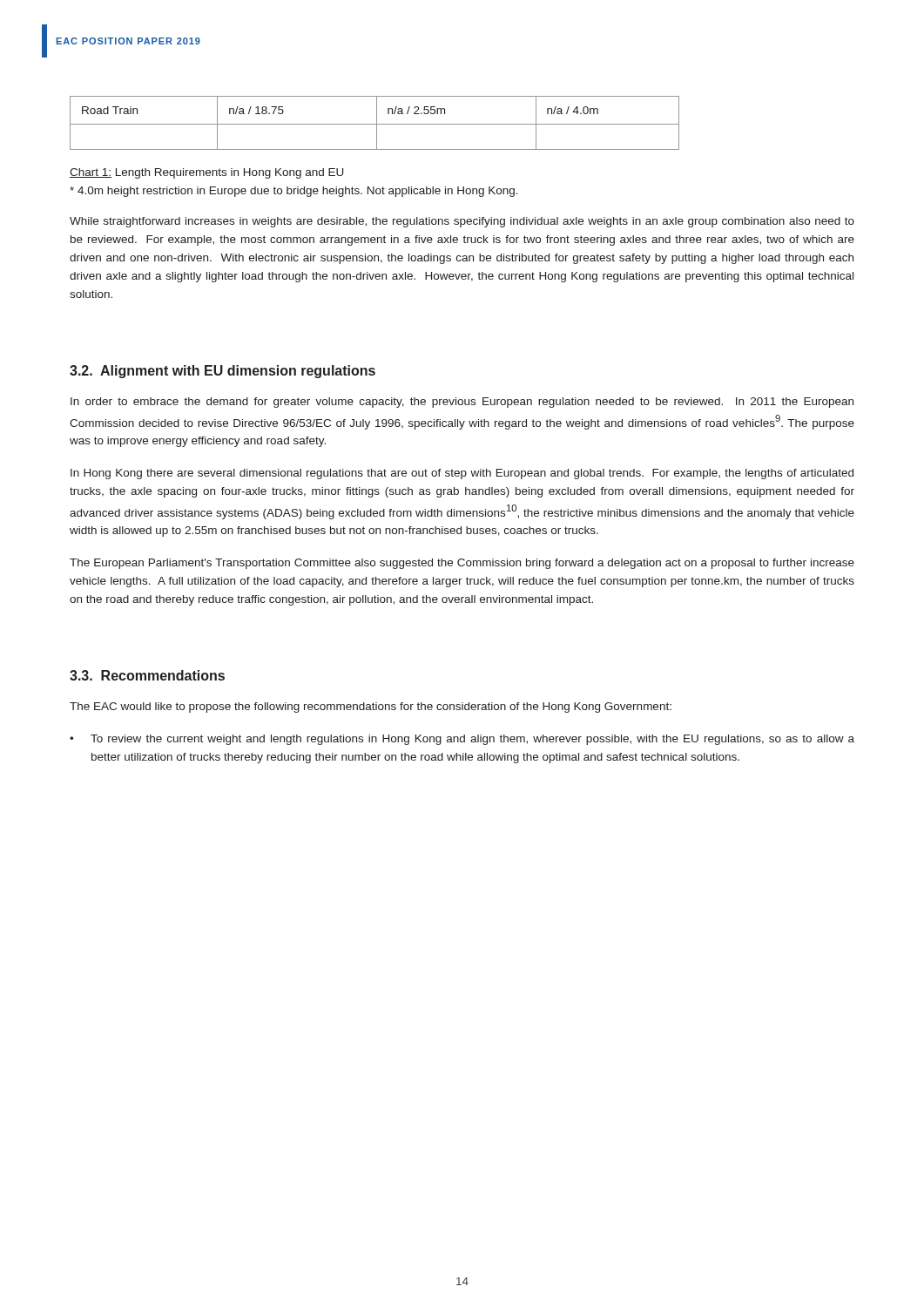Select the text block that says "The European Parliament's"

tap(462, 581)
